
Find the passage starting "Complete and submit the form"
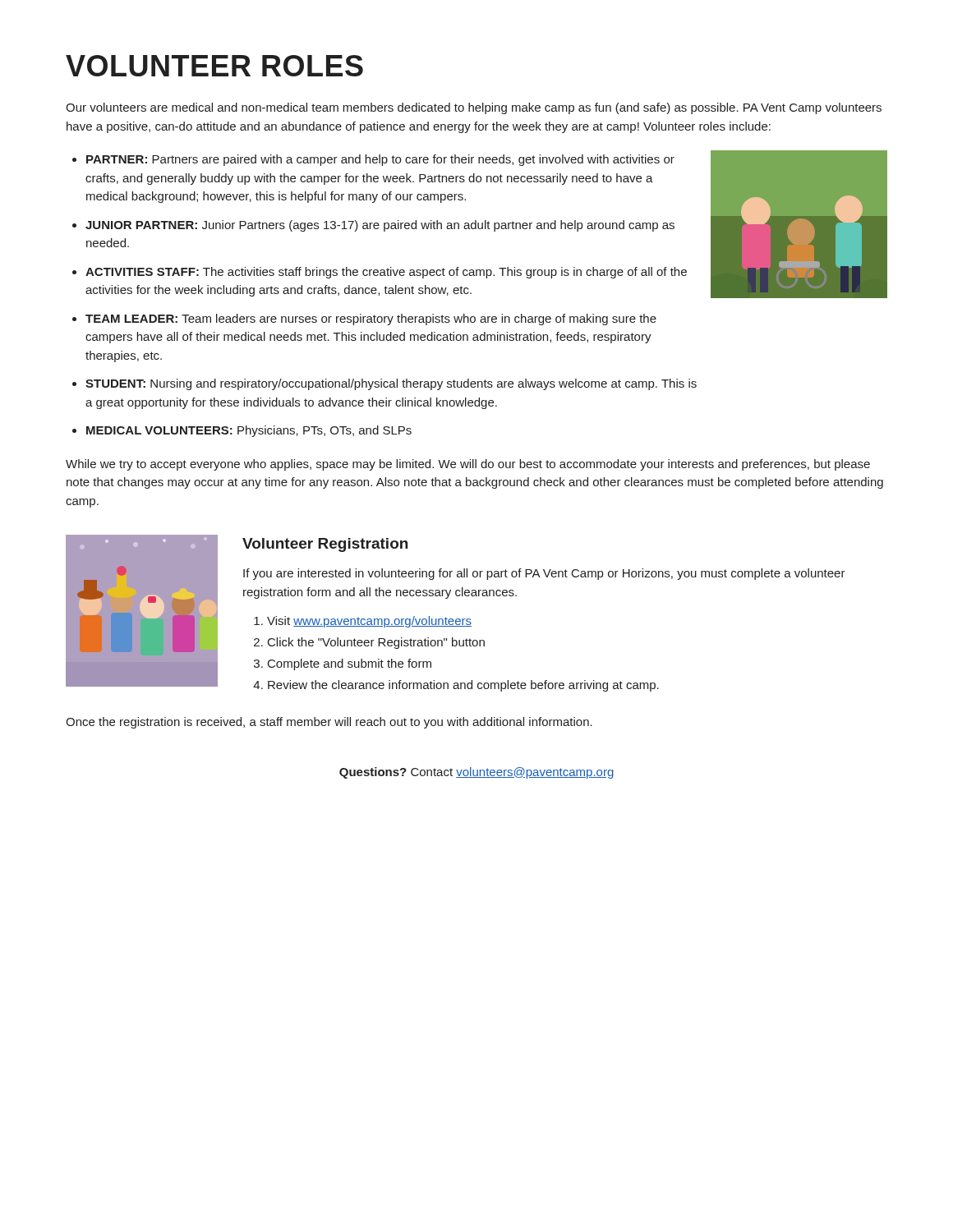(350, 663)
